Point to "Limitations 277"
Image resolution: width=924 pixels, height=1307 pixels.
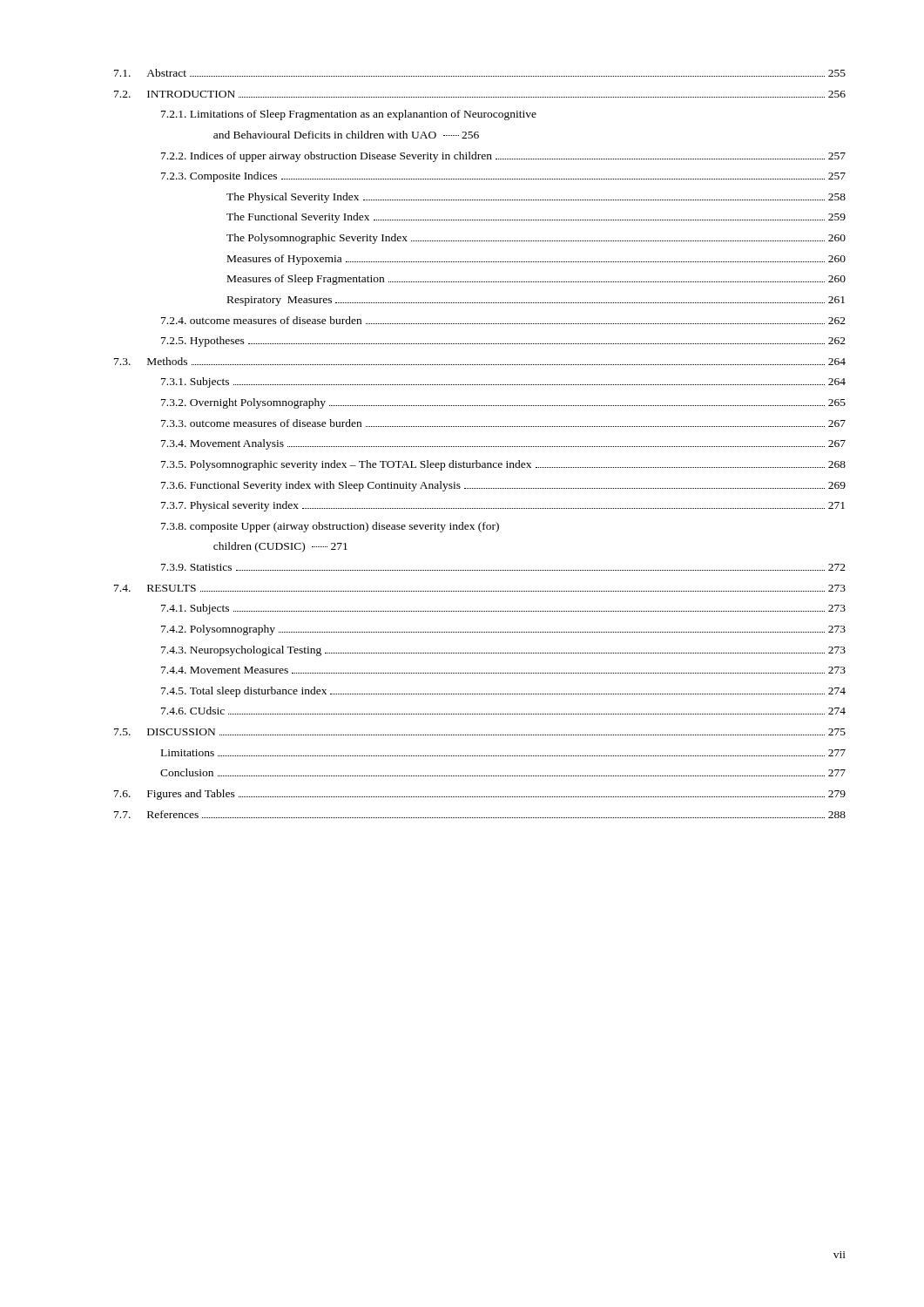pyautogui.click(x=503, y=752)
